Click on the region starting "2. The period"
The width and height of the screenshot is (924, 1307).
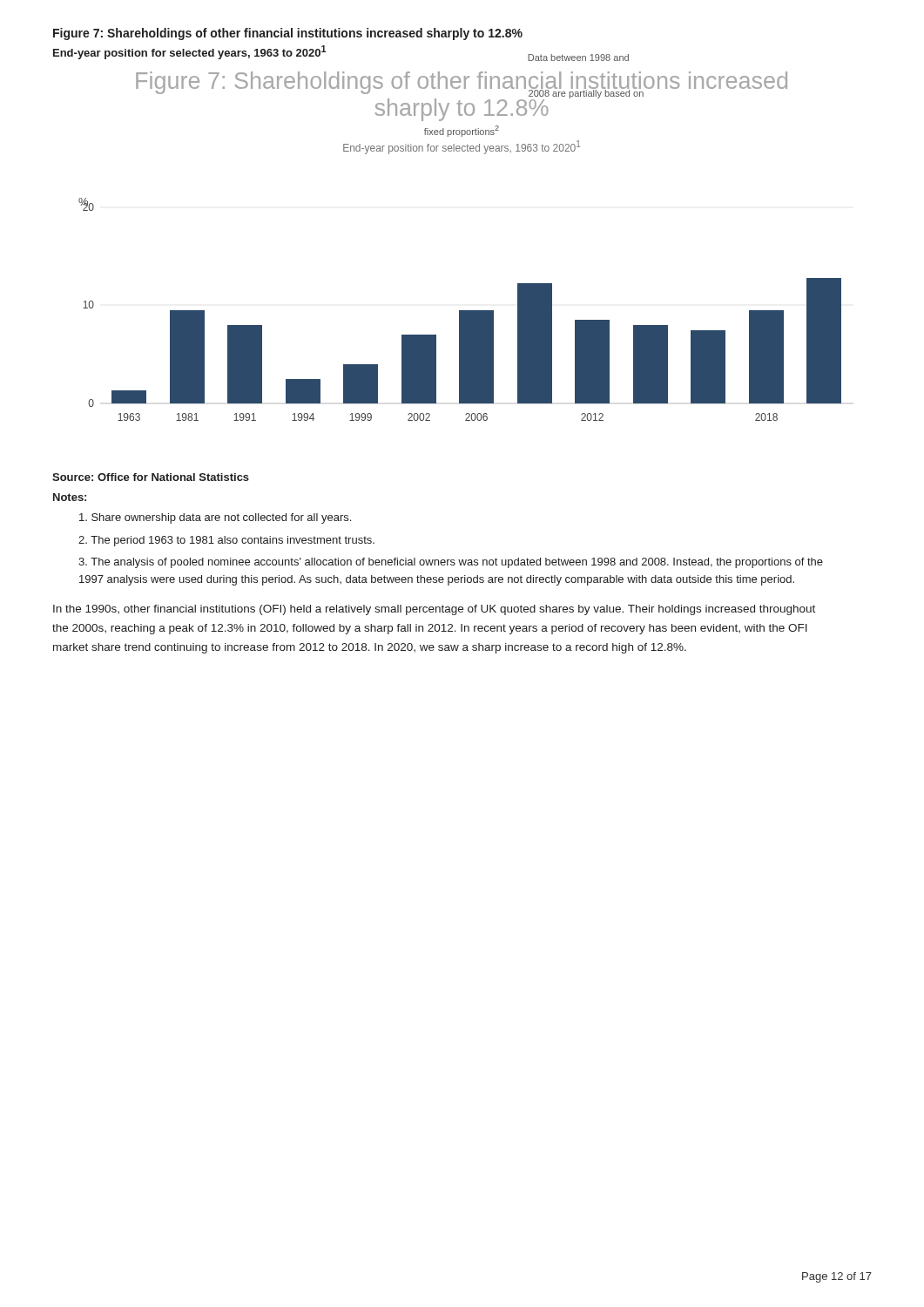(227, 540)
